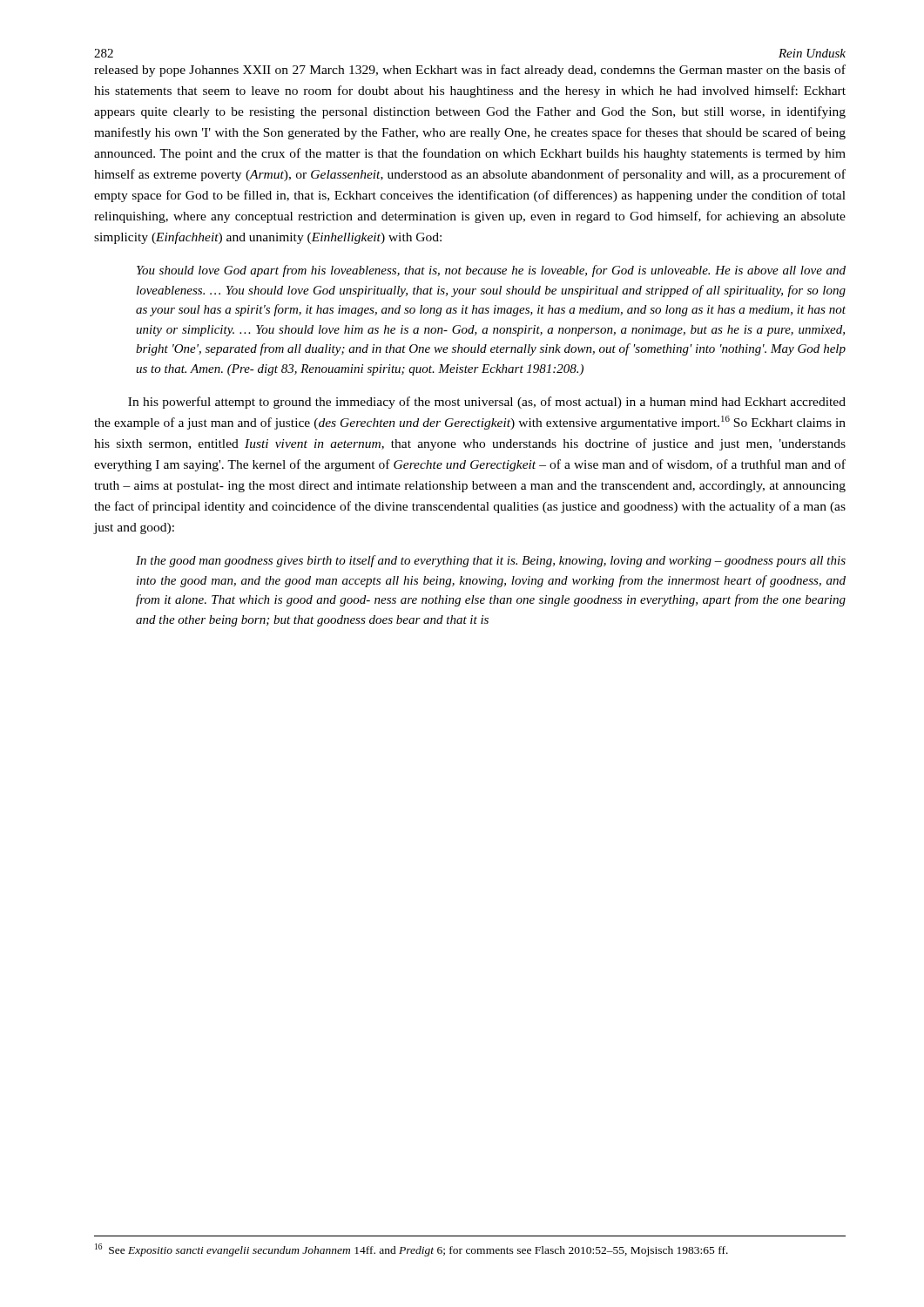Viewport: 924px width, 1307px height.
Task: Locate the block of text that opens with "released by pope Johannes XXII"
Action: tap(470, 153)
